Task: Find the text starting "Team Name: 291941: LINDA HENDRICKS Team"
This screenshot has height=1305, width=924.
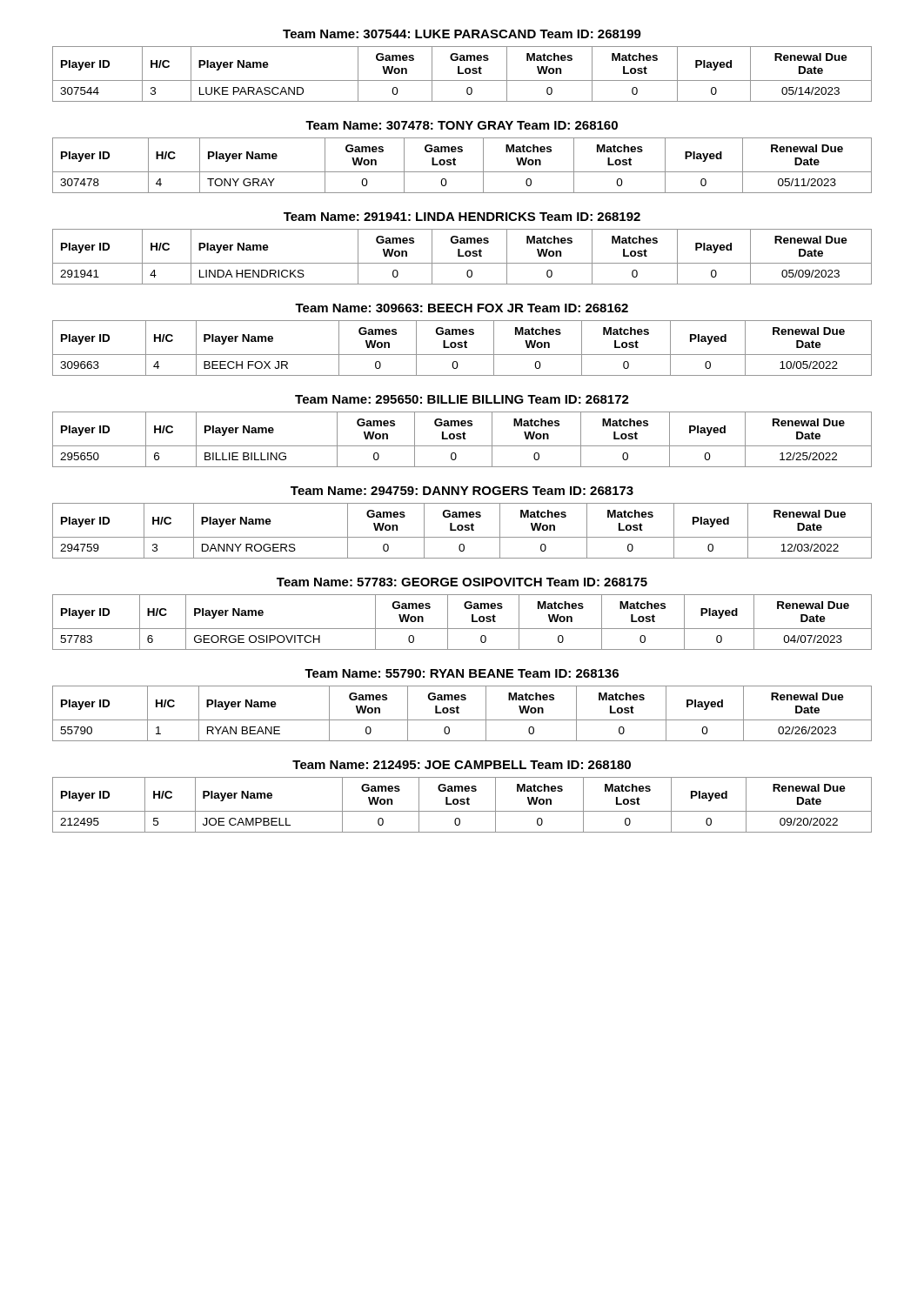Action: [x=462, y=216]
